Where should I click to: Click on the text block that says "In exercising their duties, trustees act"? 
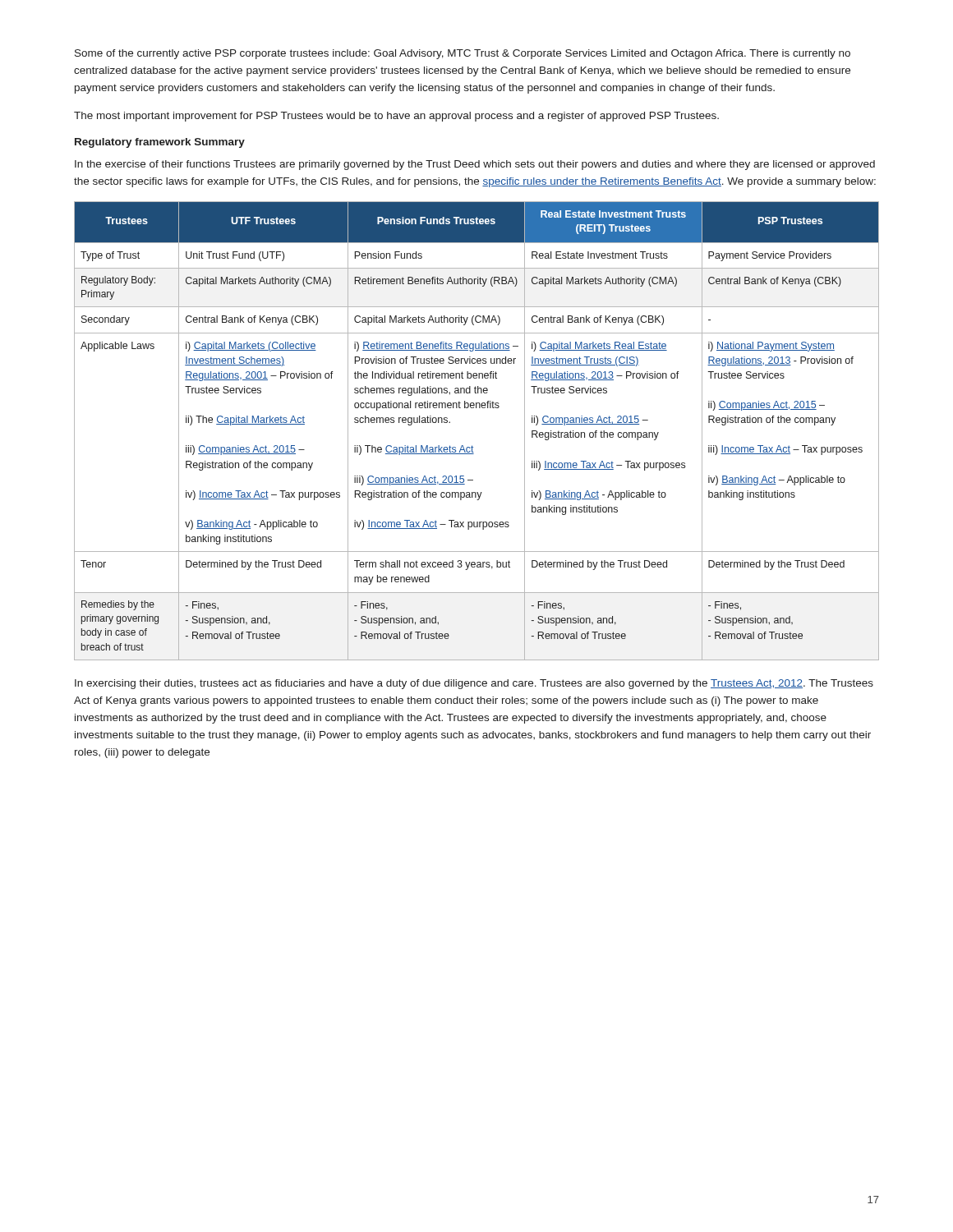click(x=474, y=717)
